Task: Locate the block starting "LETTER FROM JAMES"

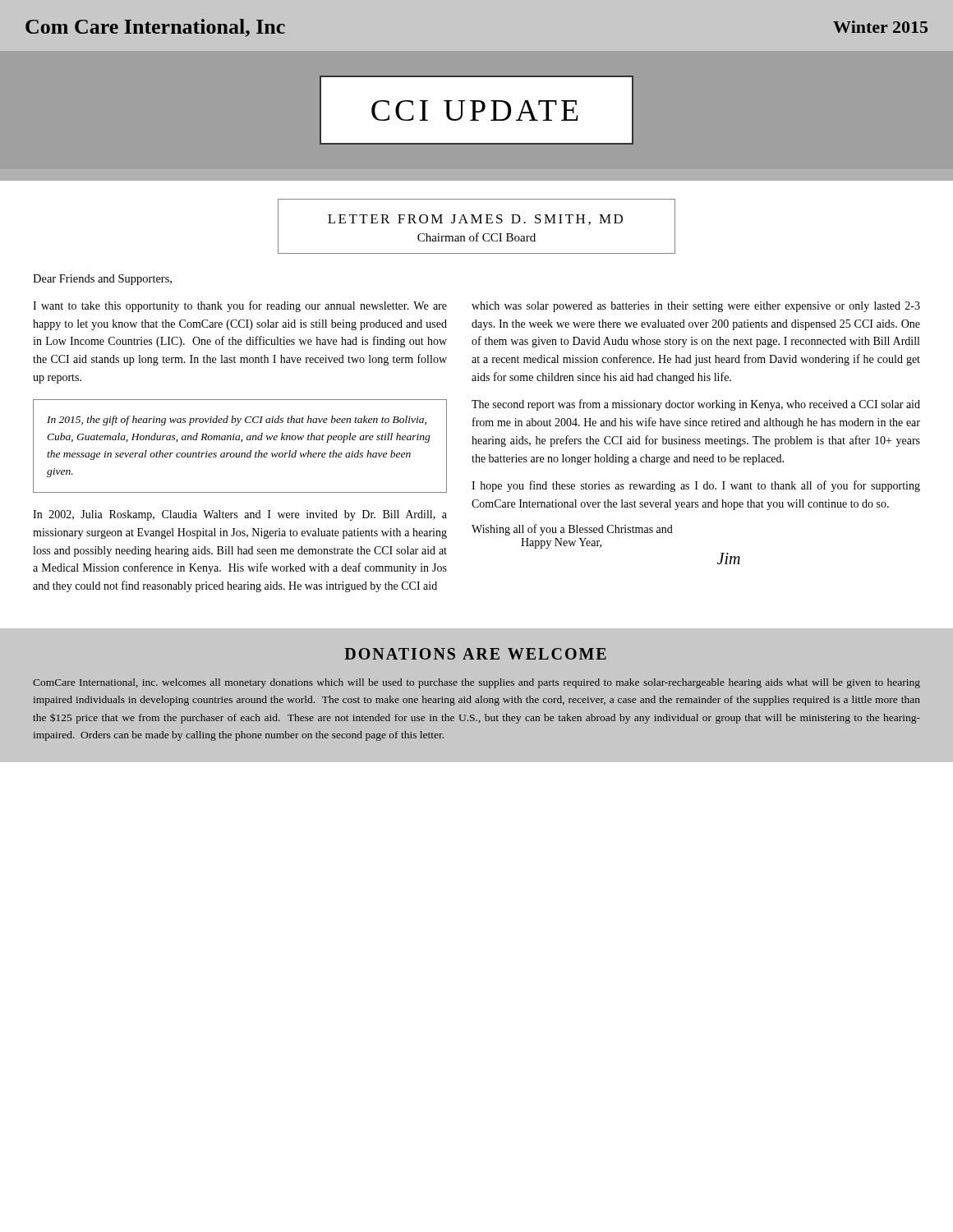Action: point(476,228)
